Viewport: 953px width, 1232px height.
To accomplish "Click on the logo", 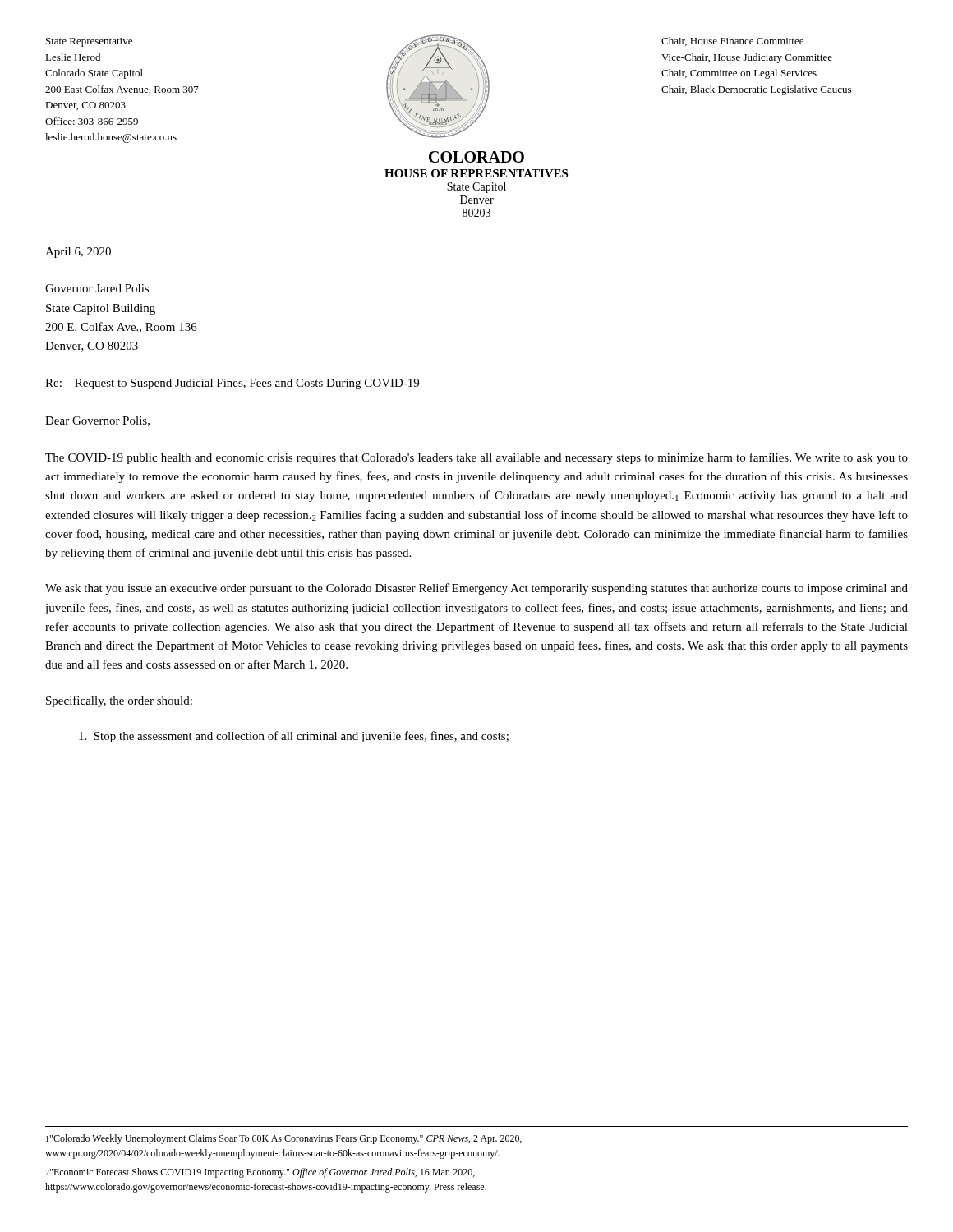I will pyautogui.click(x=476, y=86).
